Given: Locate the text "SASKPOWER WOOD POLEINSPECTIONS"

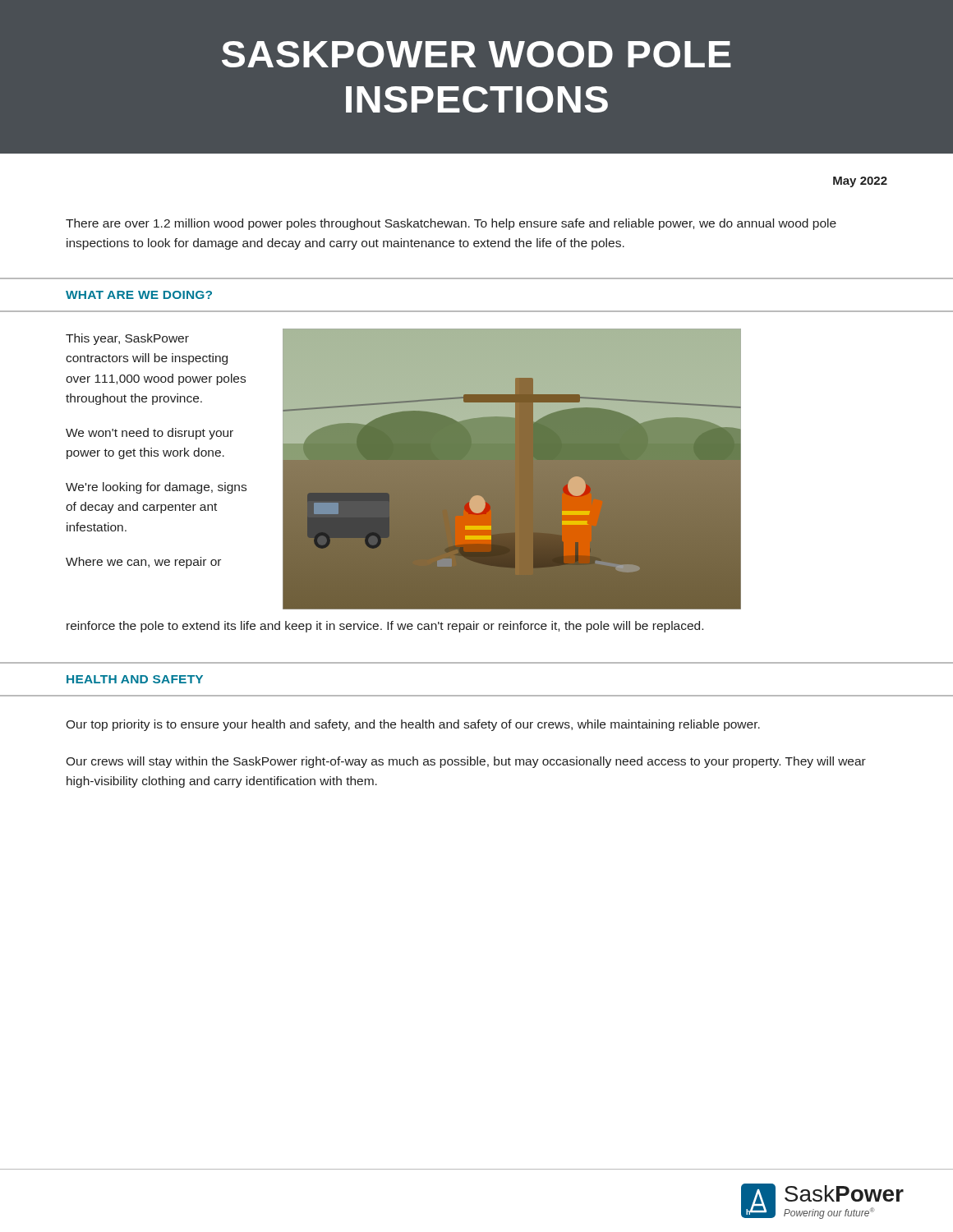Looking at the screenshot, I should tap(476, 77).
